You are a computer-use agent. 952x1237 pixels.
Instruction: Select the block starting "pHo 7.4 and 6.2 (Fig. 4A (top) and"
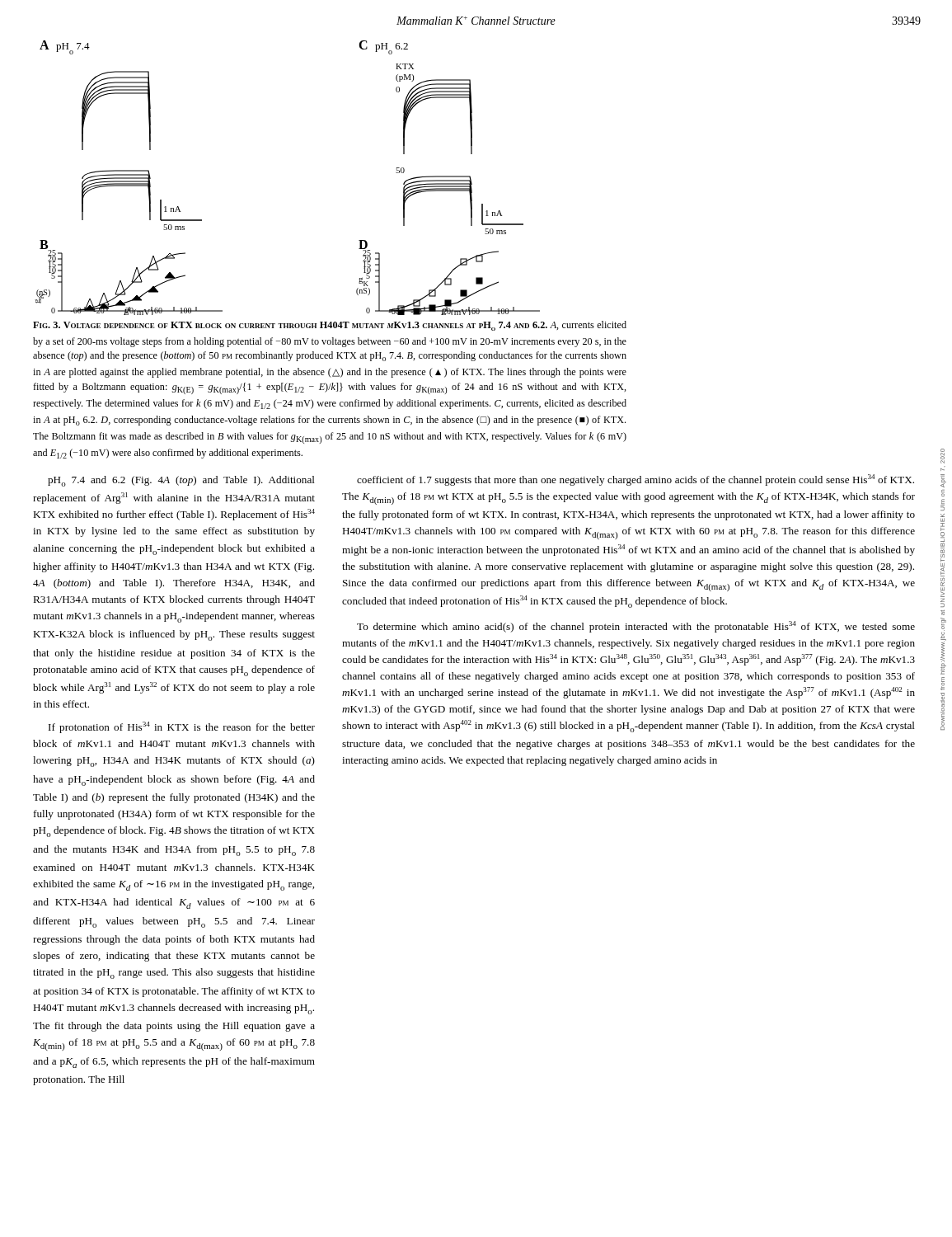click(x=174, y=780)
